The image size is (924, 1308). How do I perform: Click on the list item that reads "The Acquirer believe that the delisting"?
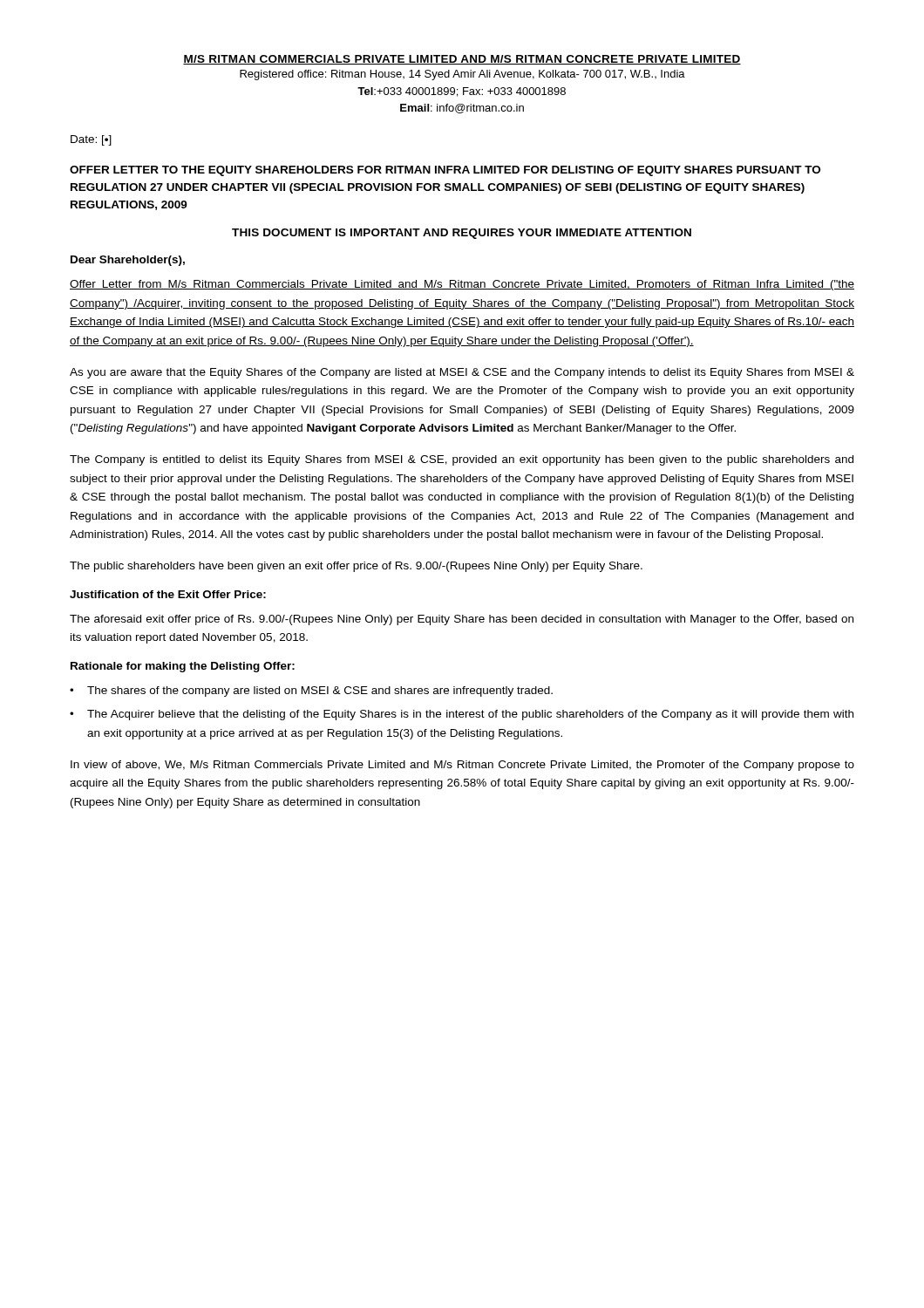click(x=471, y=723)
